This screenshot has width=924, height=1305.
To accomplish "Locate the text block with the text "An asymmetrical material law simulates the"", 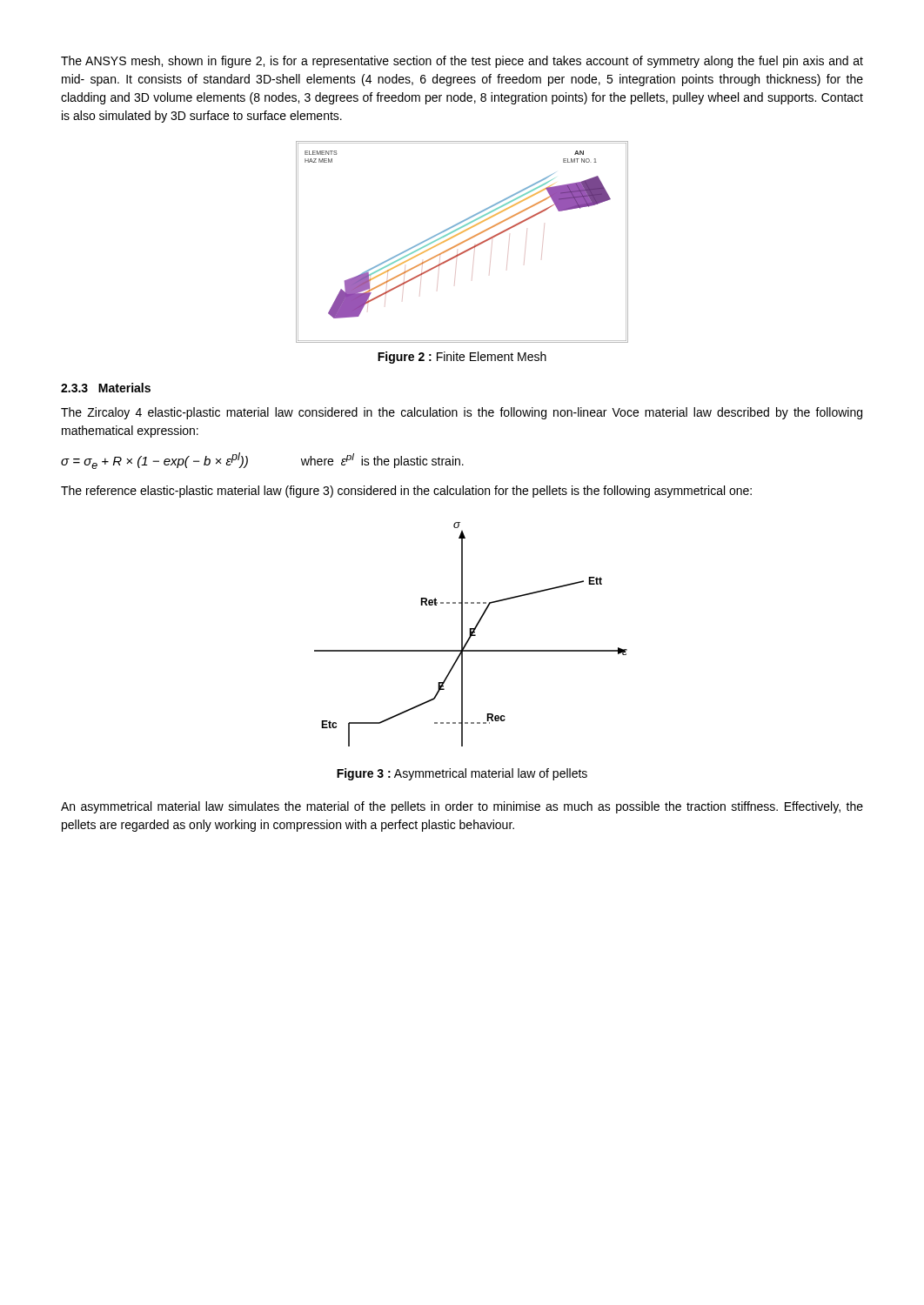I will [462, 816].
